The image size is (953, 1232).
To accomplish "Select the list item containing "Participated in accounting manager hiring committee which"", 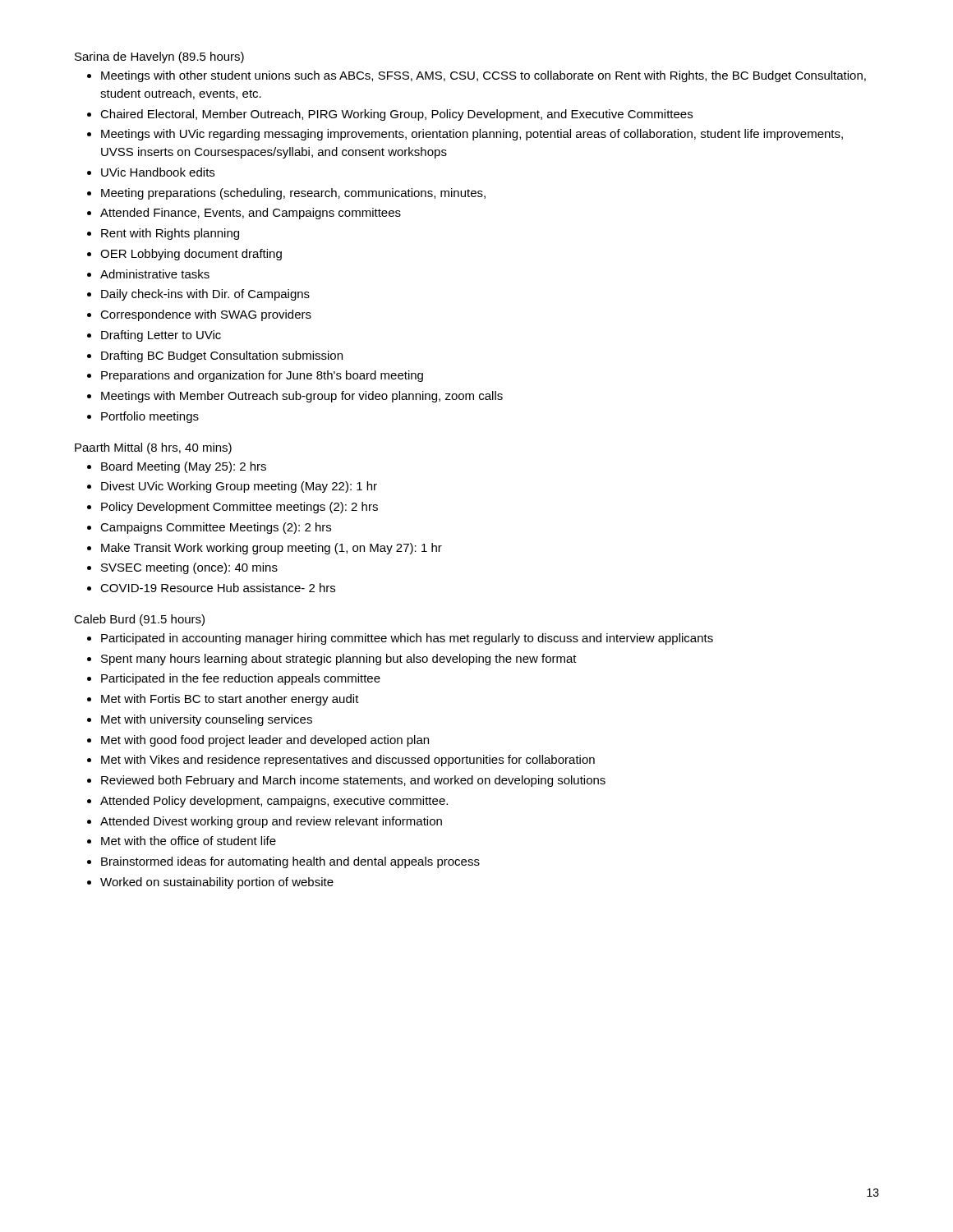I will (x=490, y=638).
